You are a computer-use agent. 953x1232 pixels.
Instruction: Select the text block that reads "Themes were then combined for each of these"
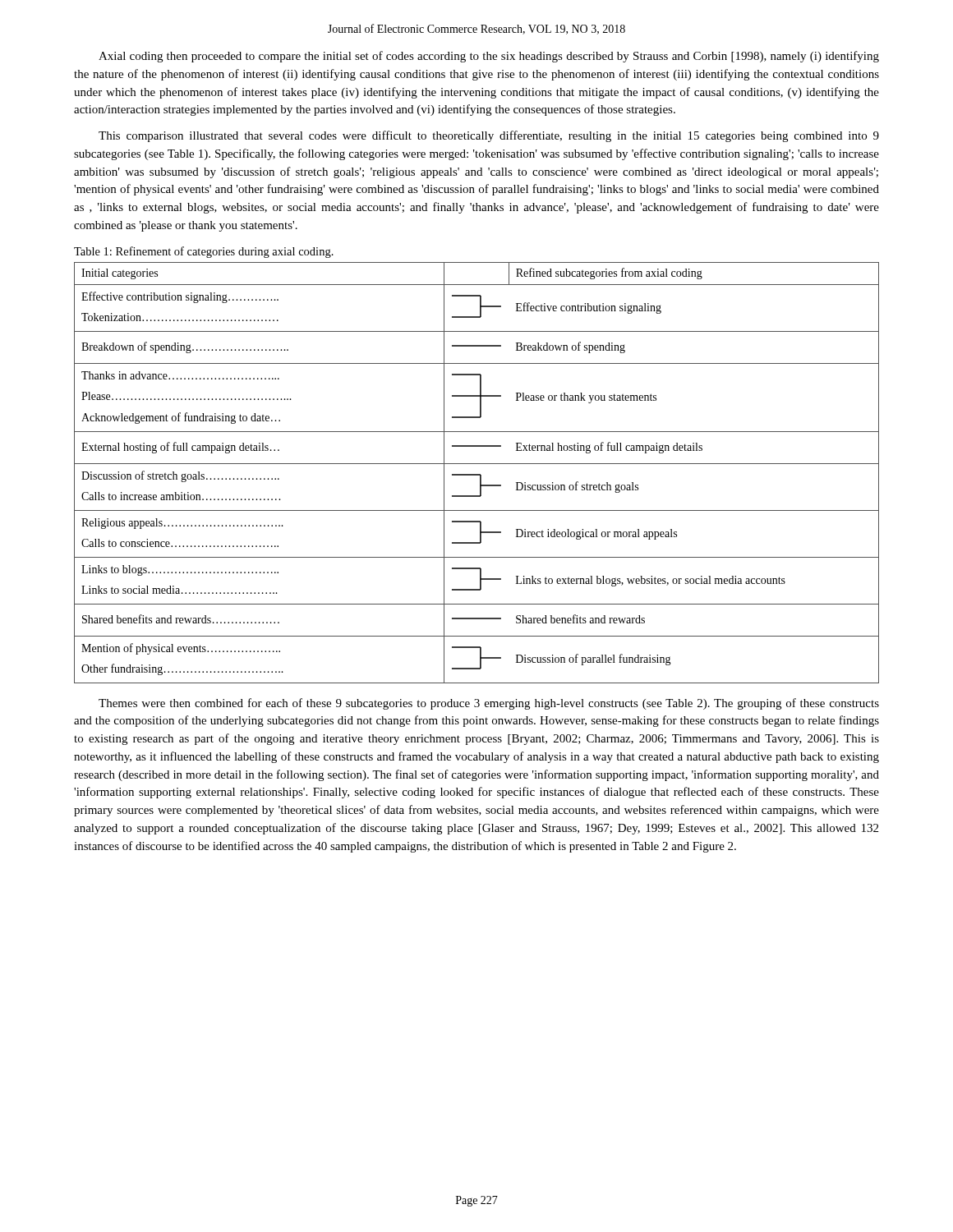click(476, 775)
